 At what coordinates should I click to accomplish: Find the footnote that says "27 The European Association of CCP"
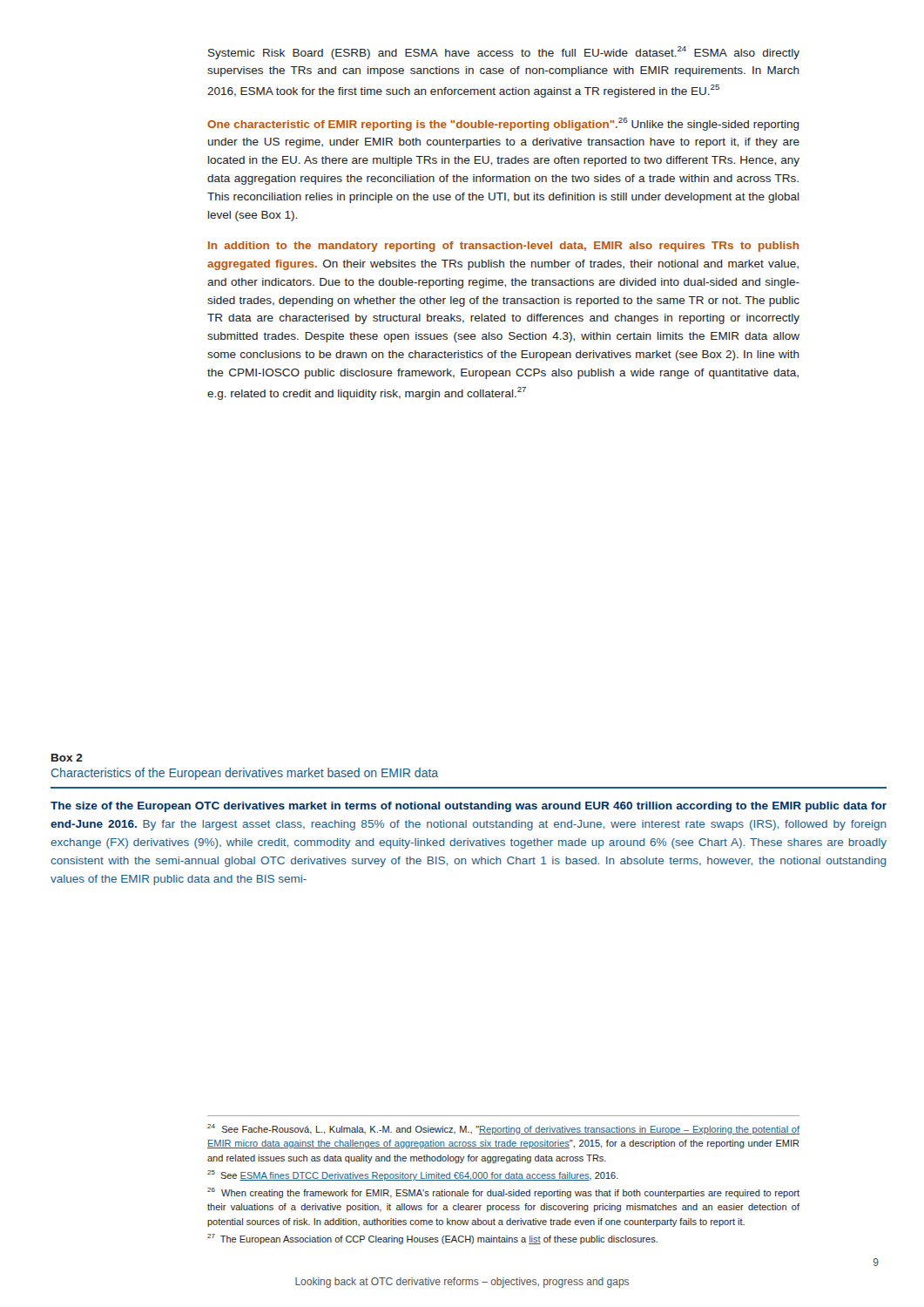[x=433, y=1238]
